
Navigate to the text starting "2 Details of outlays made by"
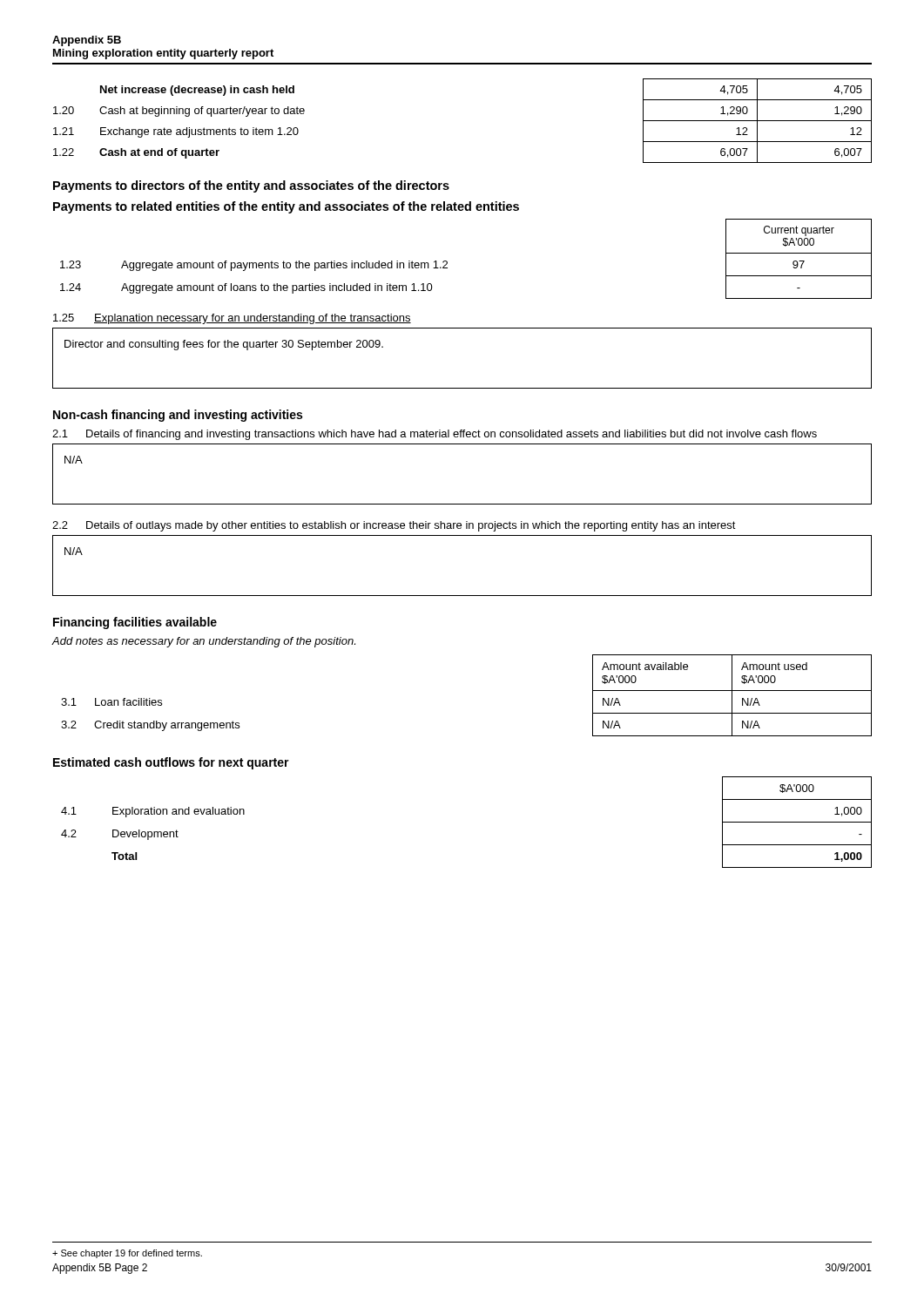(394, 525)
